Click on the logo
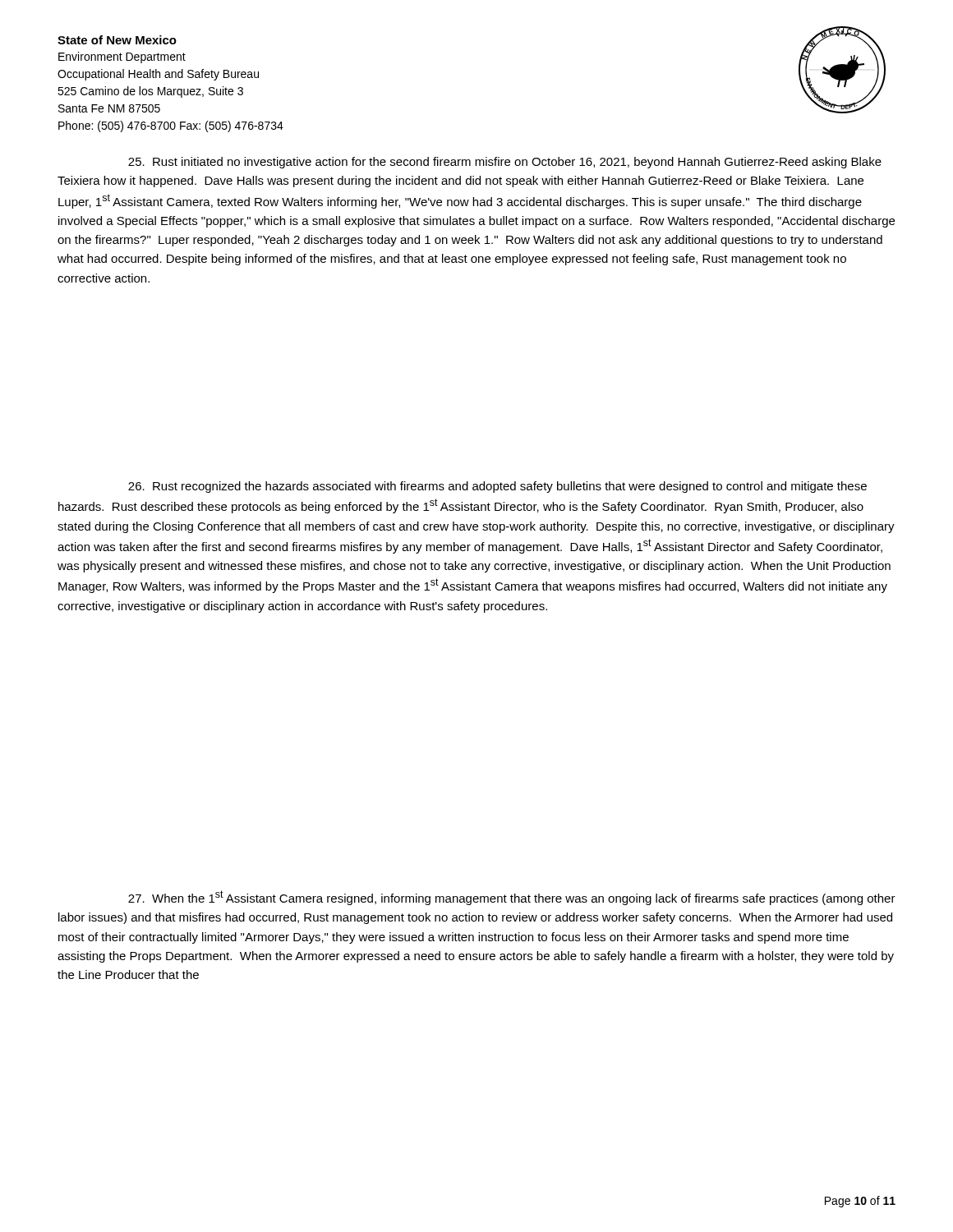 pos(842,70)
